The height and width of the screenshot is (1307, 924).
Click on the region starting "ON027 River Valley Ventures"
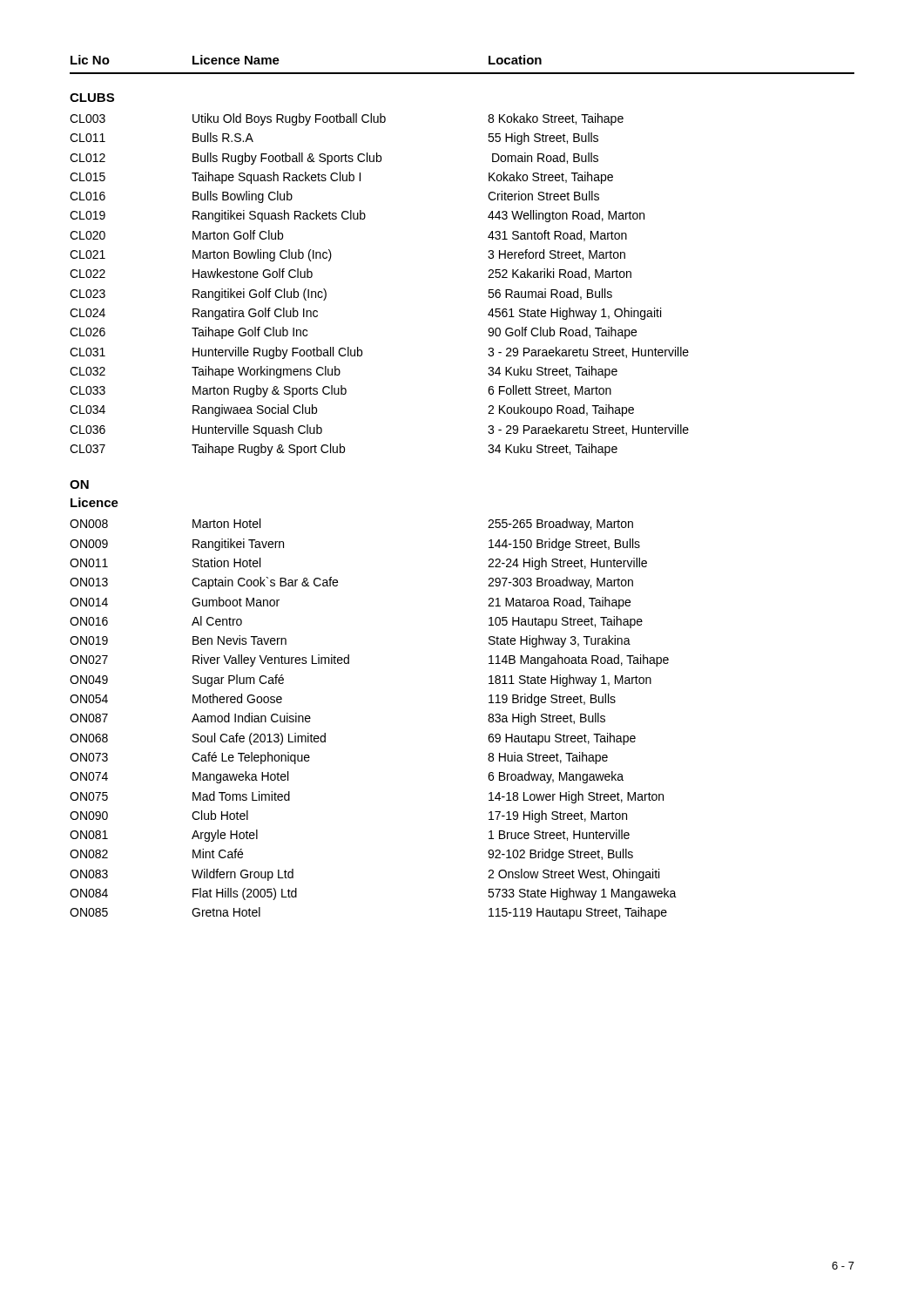click(83, 660)
